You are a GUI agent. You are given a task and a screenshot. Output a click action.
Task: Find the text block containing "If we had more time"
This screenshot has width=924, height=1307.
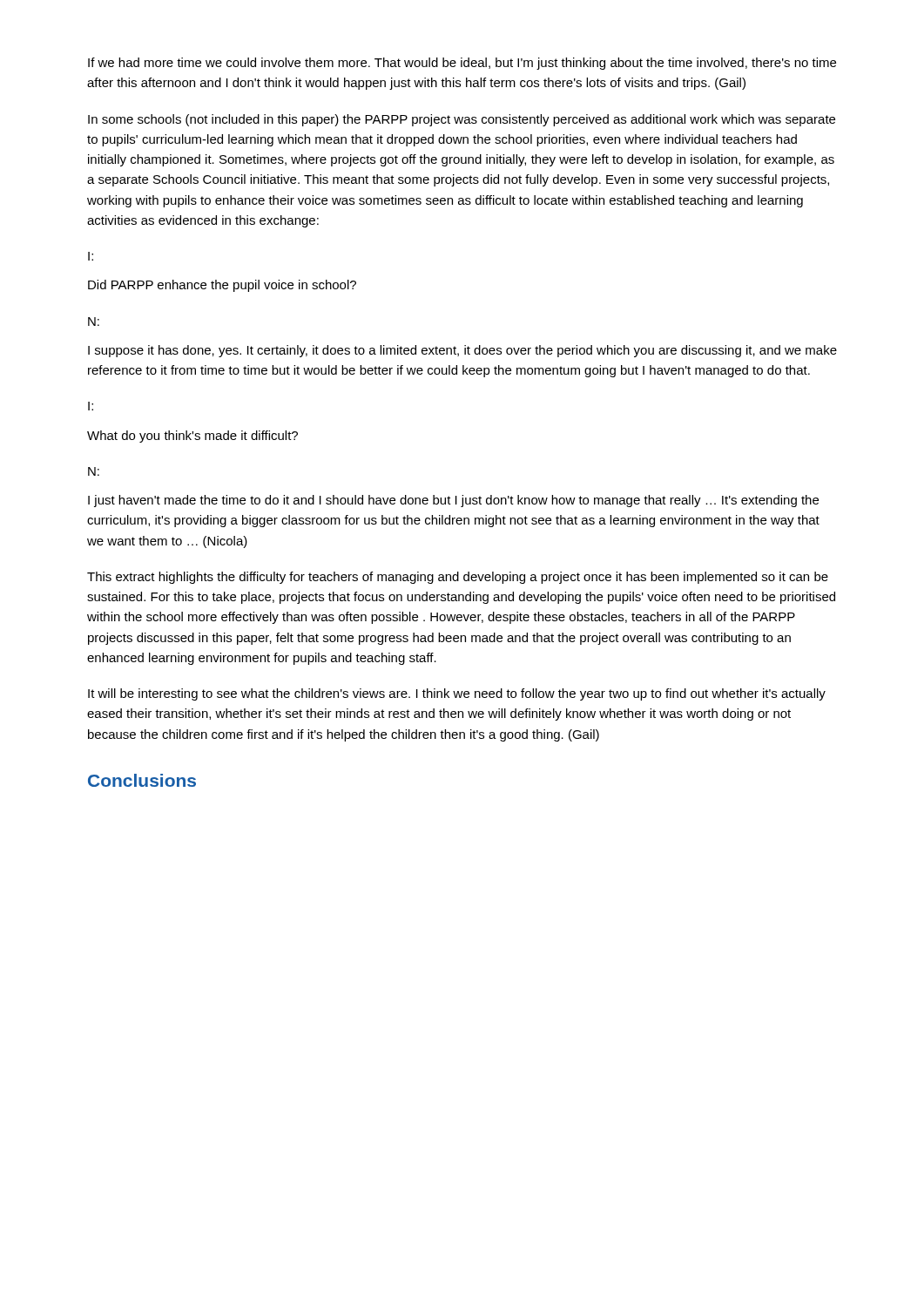(x=462, y=72)
